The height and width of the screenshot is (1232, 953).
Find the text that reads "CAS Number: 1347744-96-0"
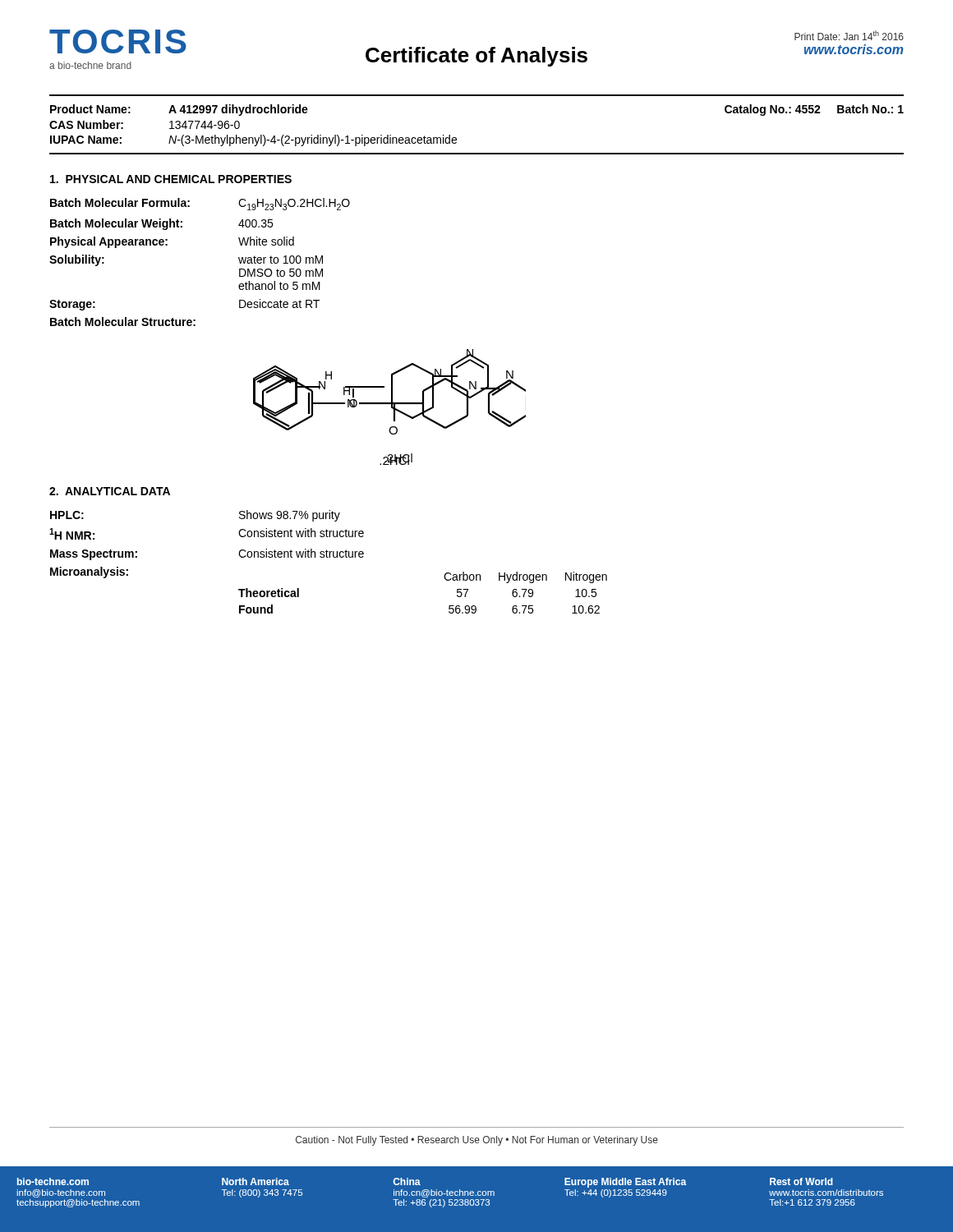87,124
